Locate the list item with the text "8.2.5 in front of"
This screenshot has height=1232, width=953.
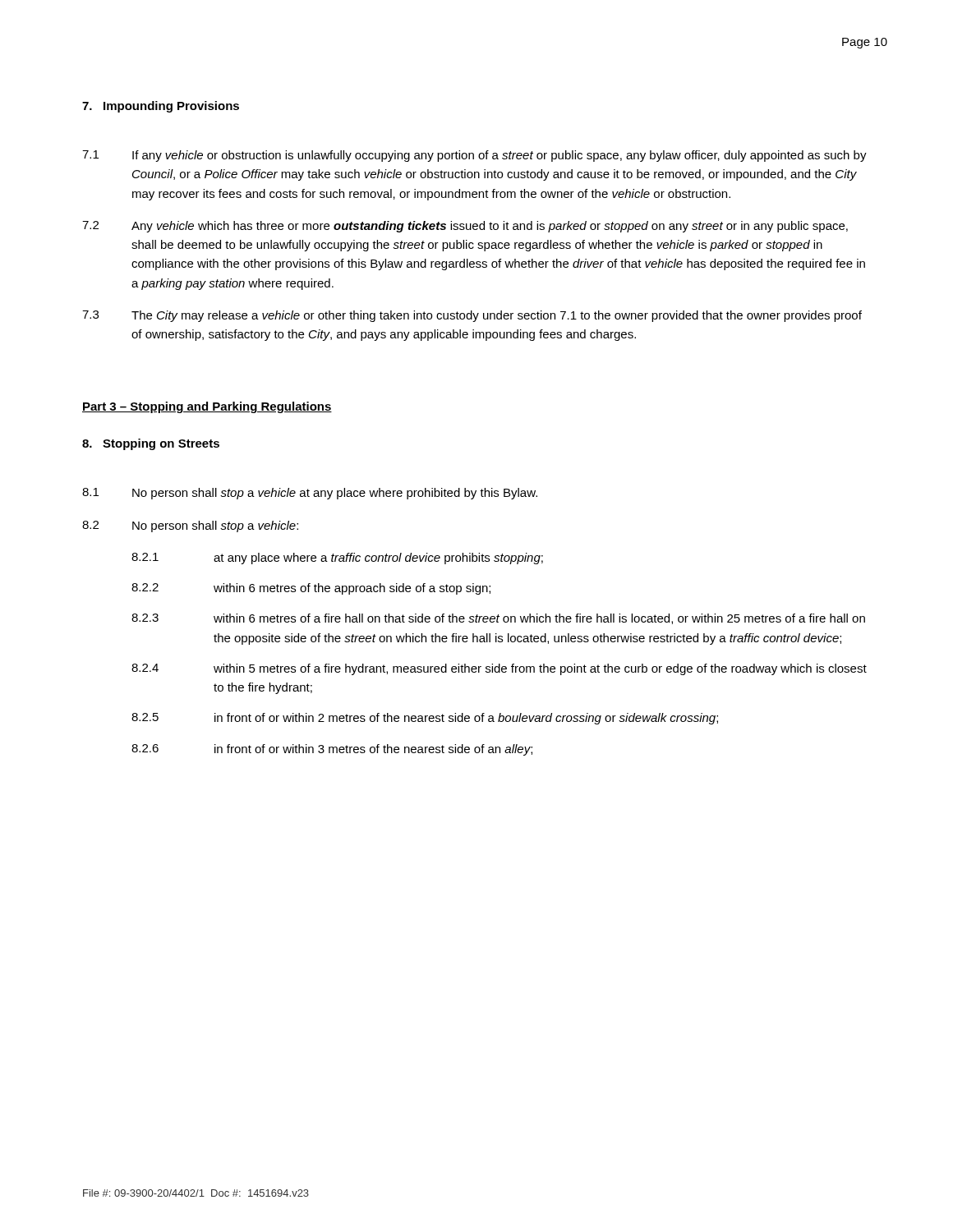pos(476,718)
